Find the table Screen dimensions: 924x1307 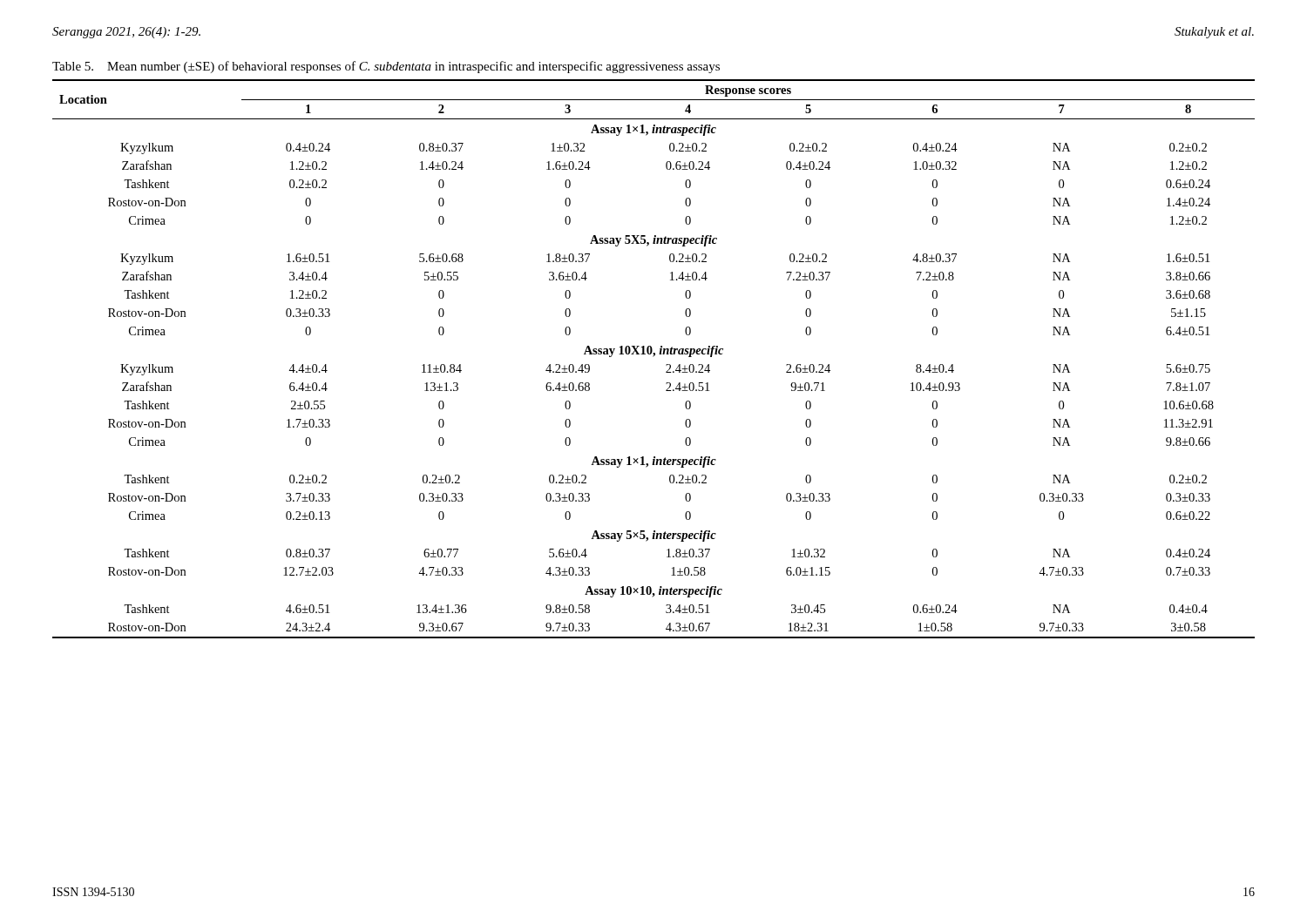pos(654,359)
